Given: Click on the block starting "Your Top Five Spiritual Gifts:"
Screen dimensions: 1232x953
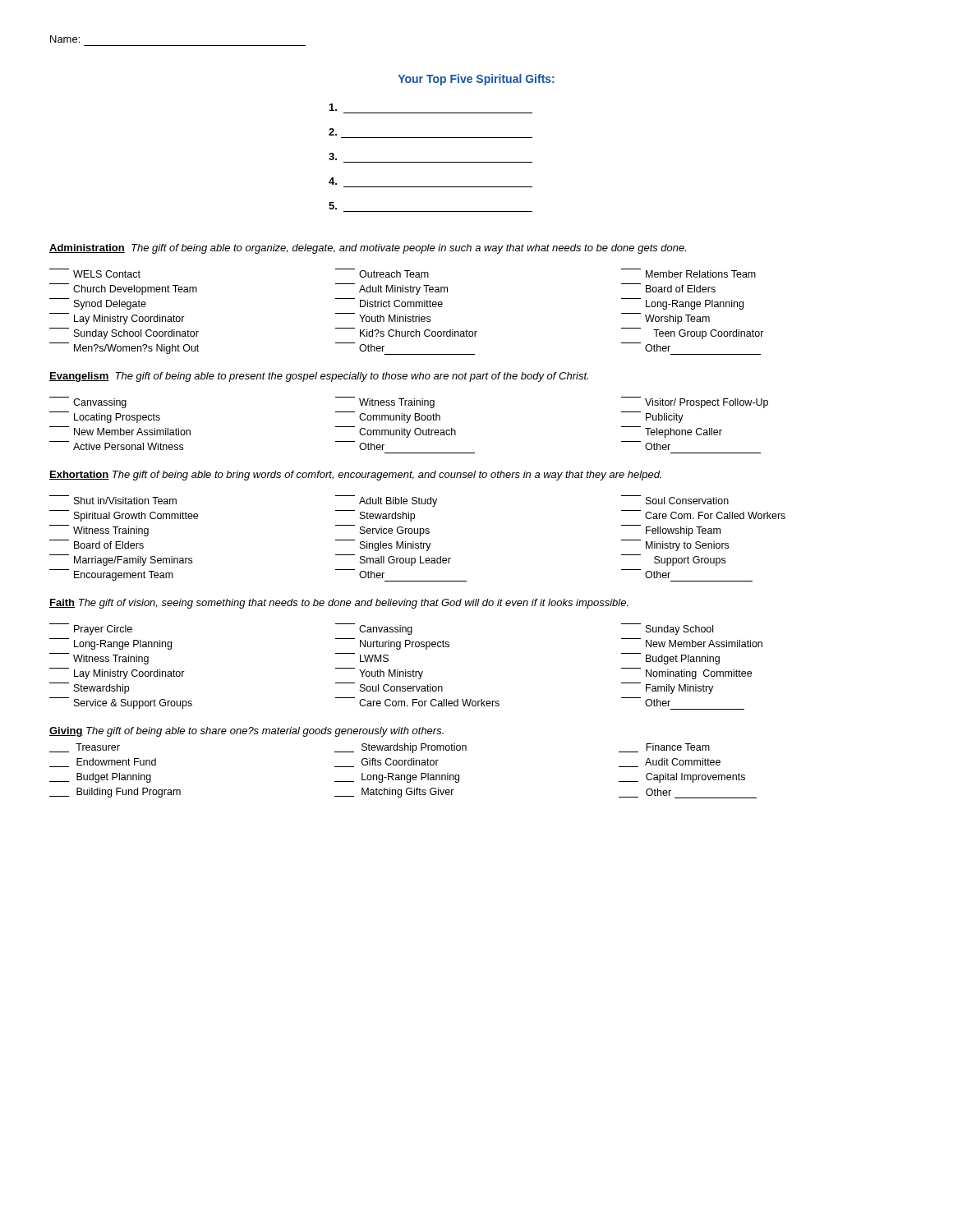Looking at the screenshot, I should 476,79.
